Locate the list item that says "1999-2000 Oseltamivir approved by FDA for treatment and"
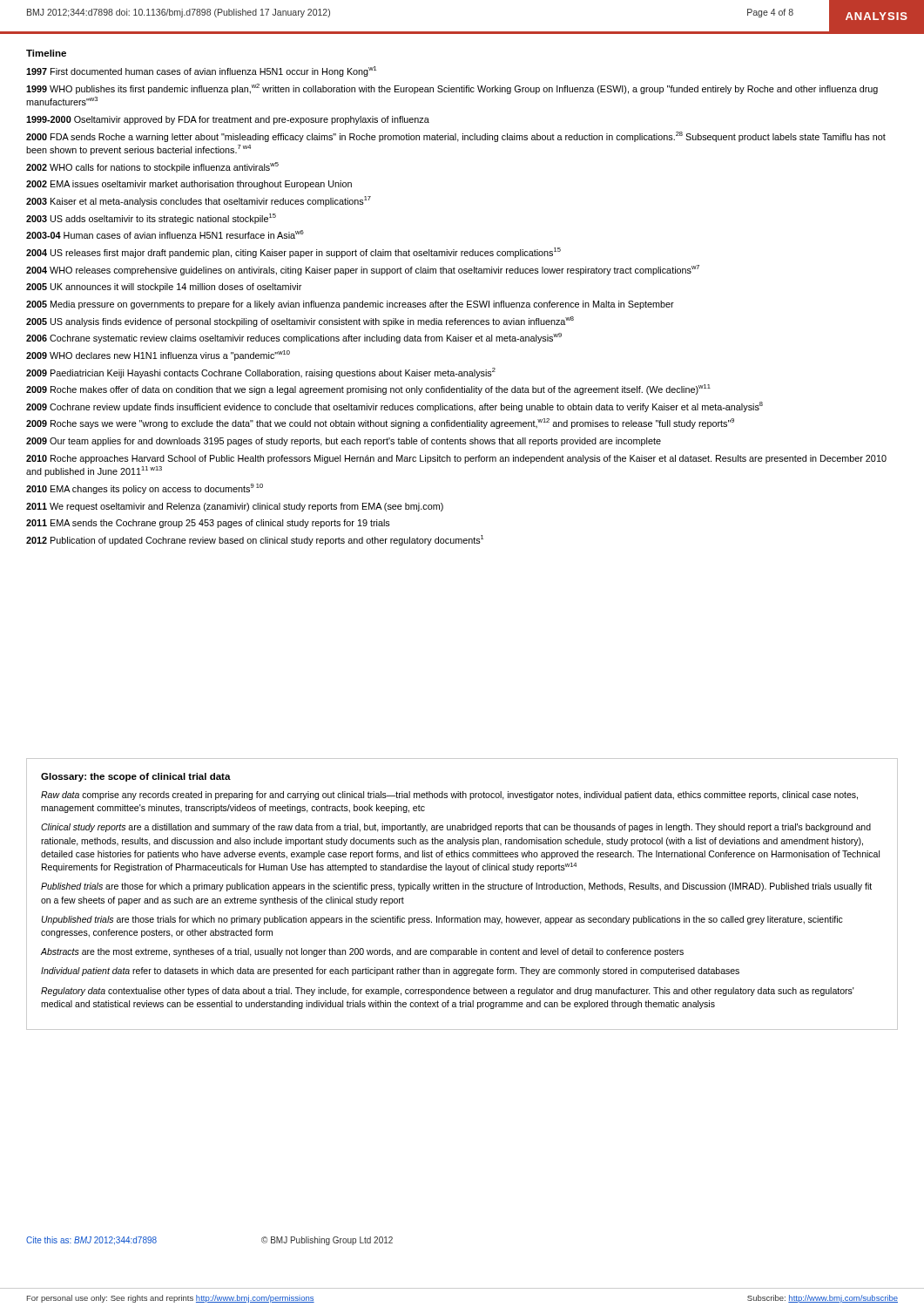 coord(228,119)
